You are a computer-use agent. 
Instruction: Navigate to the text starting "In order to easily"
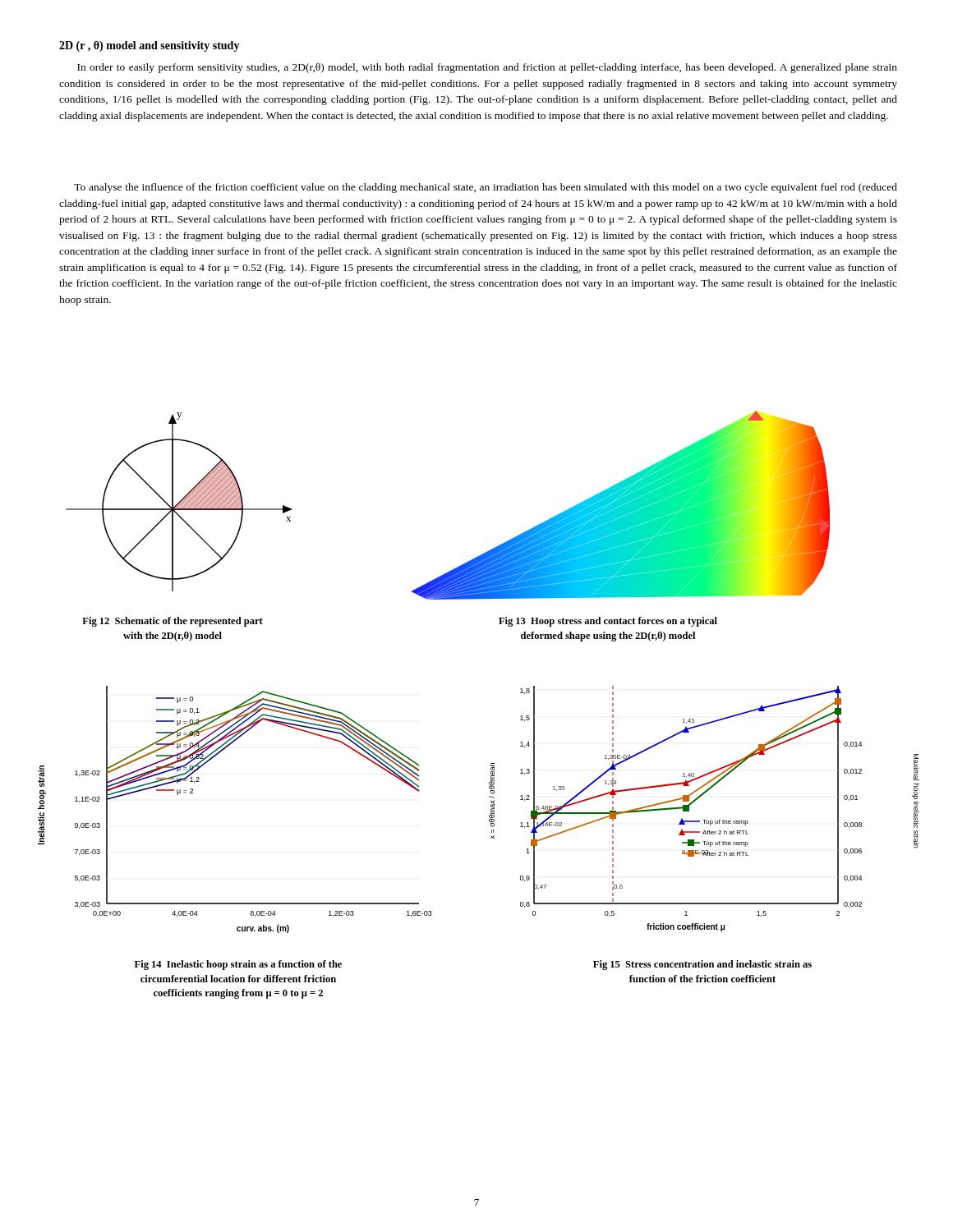(x=478, y=91)
